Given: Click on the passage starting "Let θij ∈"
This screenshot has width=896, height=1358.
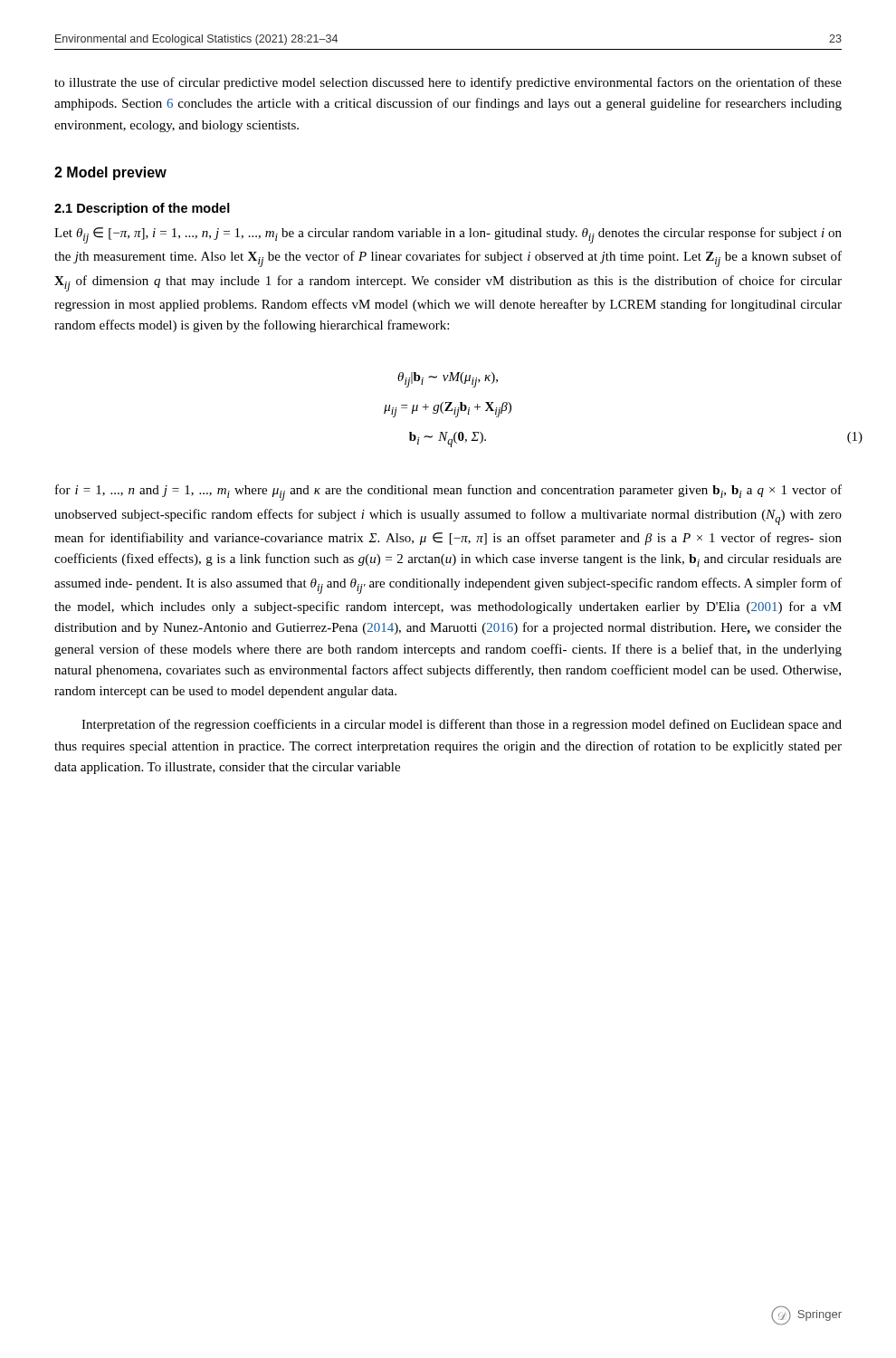Looking at the screenshot, I should pos(448,279).
